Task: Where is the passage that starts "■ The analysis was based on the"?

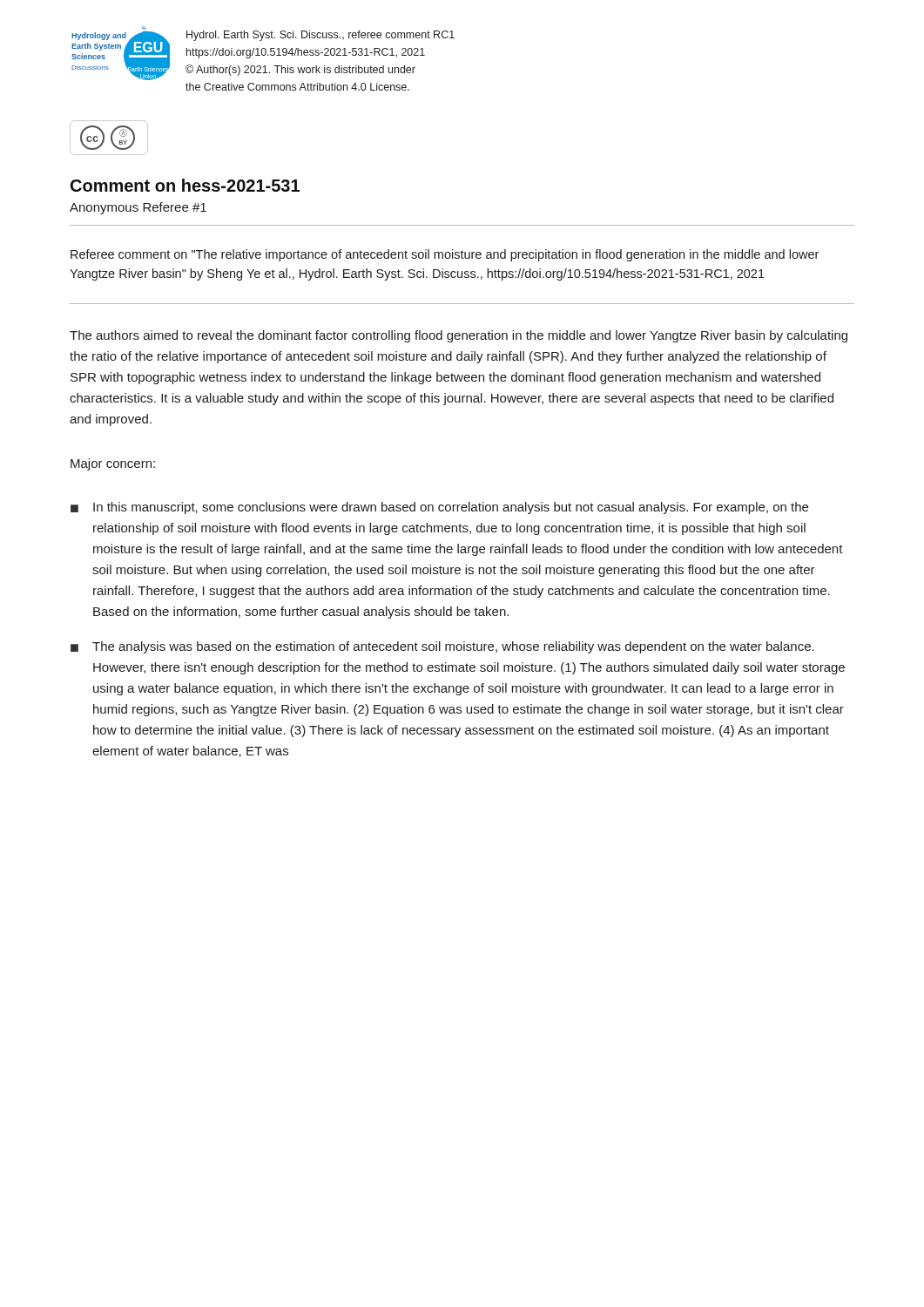Action: 462,699
